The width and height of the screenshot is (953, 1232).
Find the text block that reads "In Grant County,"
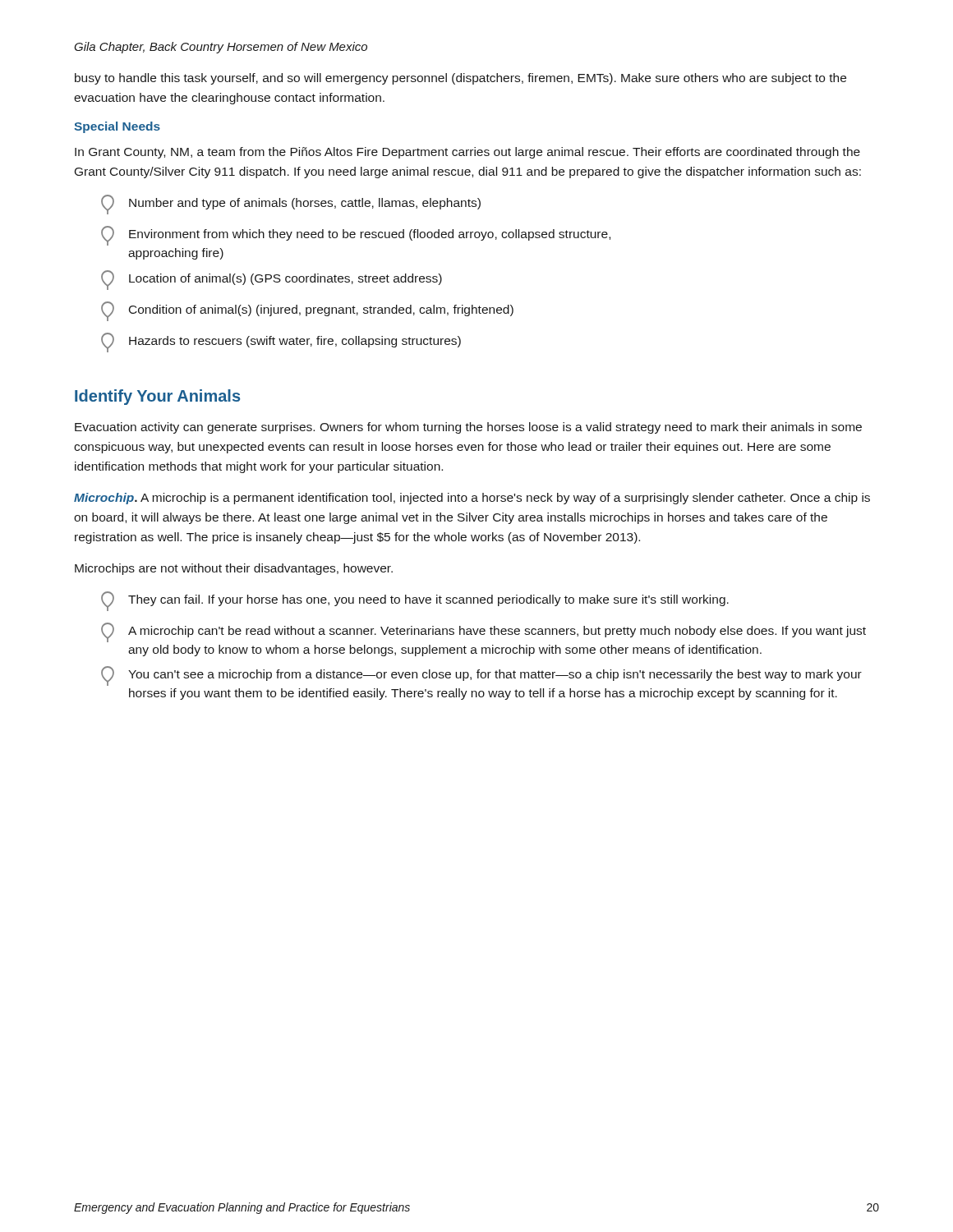pyautogui.click(x=468, y=161)
